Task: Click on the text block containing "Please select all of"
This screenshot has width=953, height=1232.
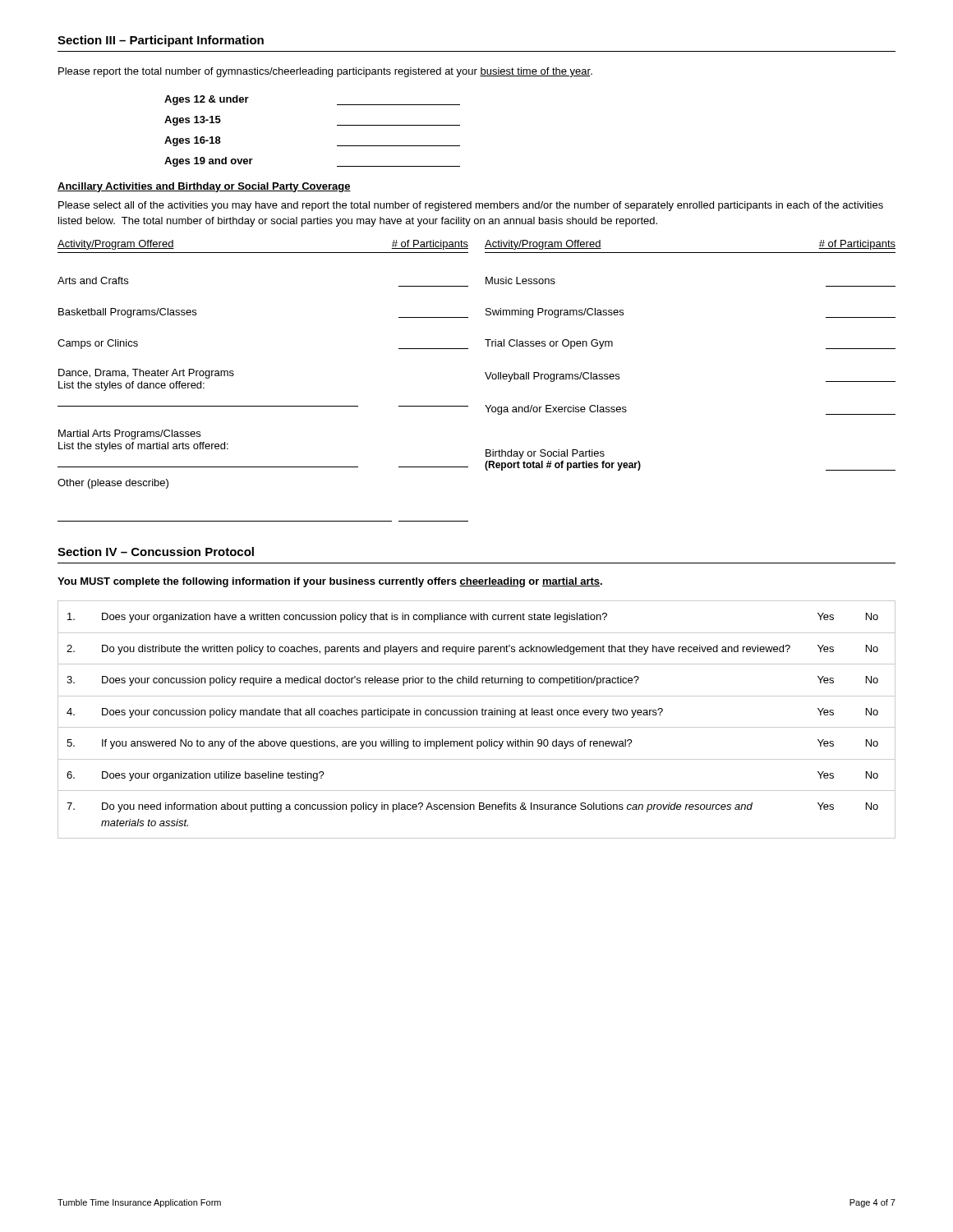Action: point(470,213)
